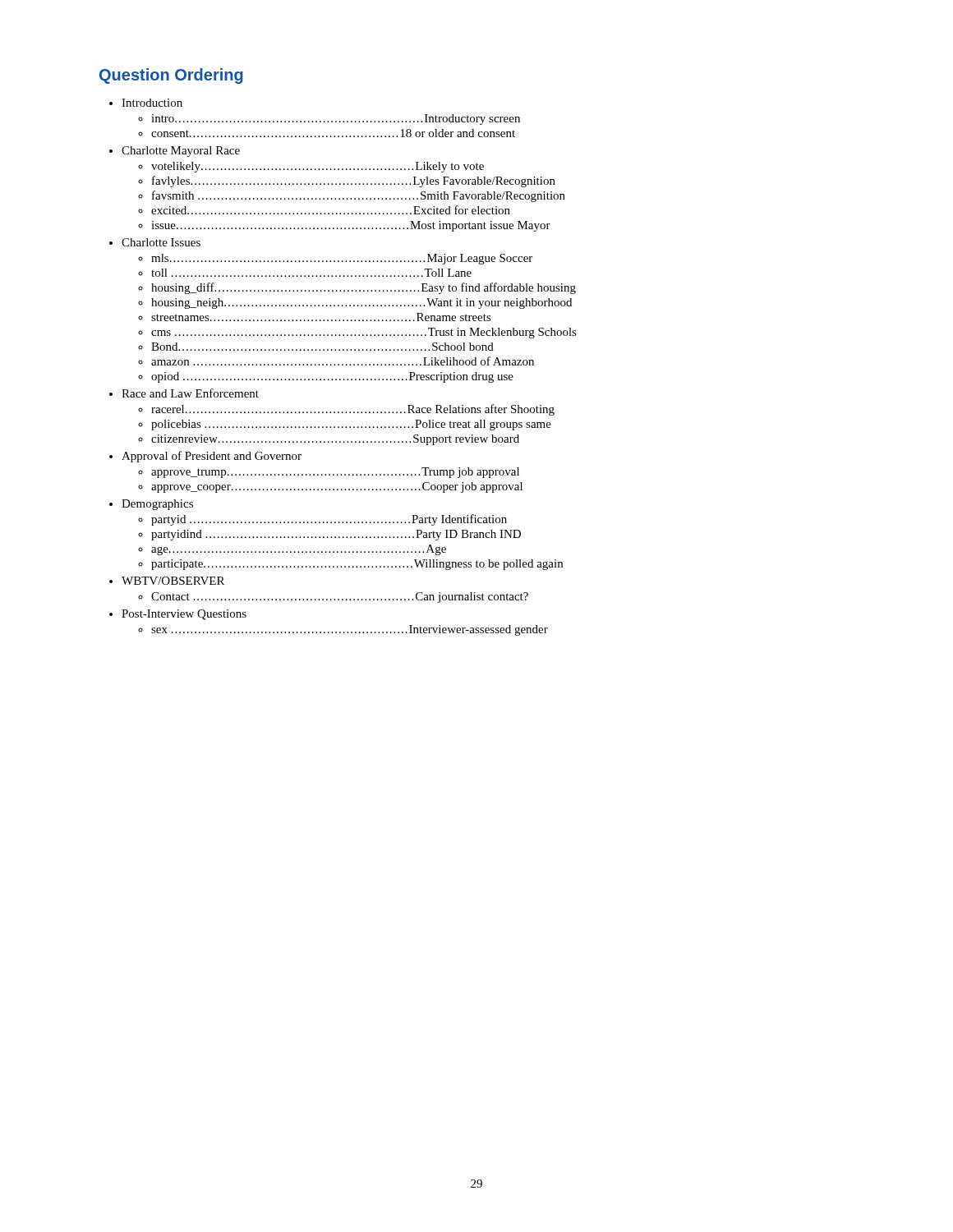Select the list item that says "intro................................................................Introductory screen"

(x=336, y=118)
